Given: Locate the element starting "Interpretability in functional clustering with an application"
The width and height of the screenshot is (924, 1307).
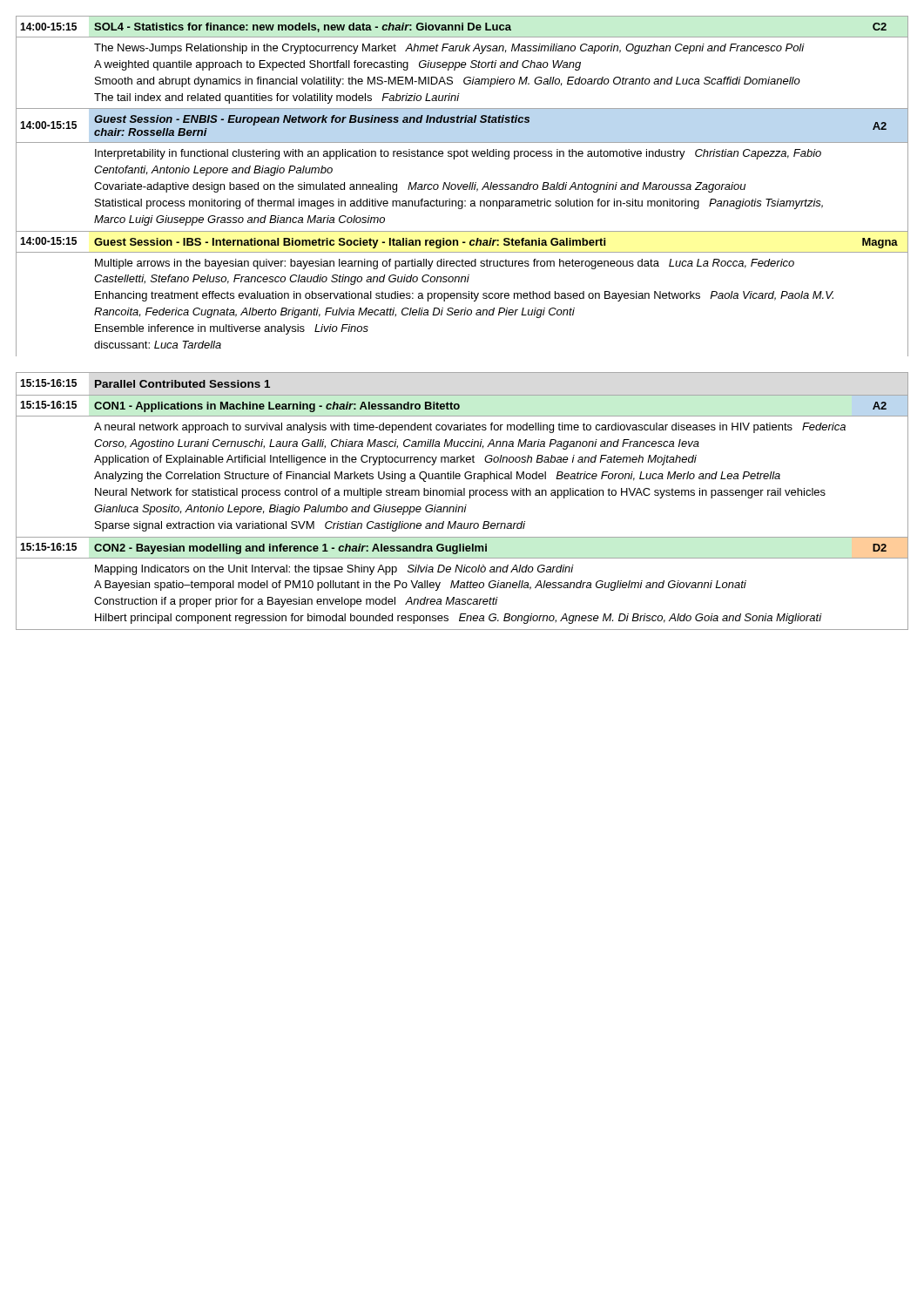Looking at the screenshot, I should point(459,186).
